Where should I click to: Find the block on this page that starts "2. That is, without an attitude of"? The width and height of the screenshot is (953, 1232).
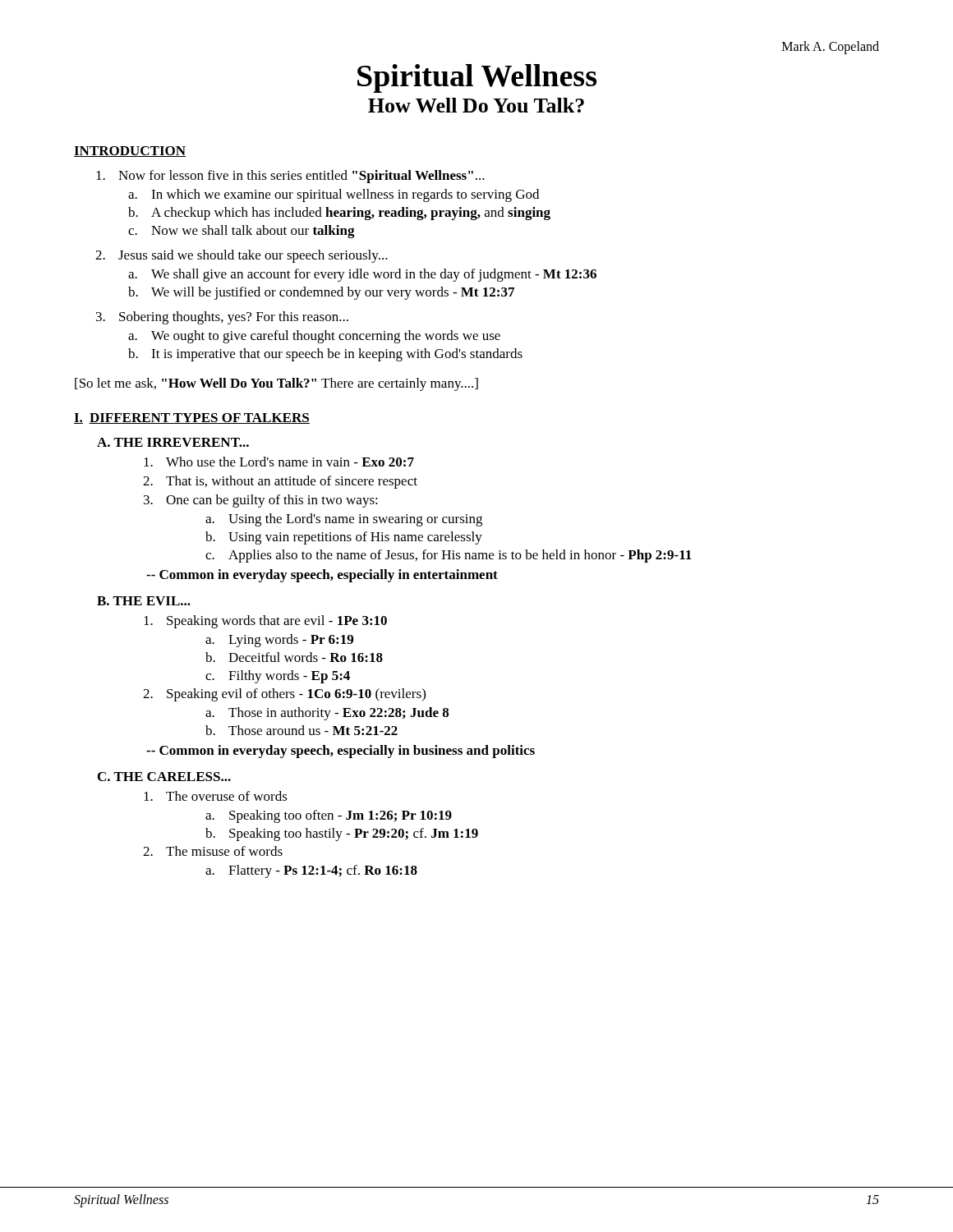point(280,481)
